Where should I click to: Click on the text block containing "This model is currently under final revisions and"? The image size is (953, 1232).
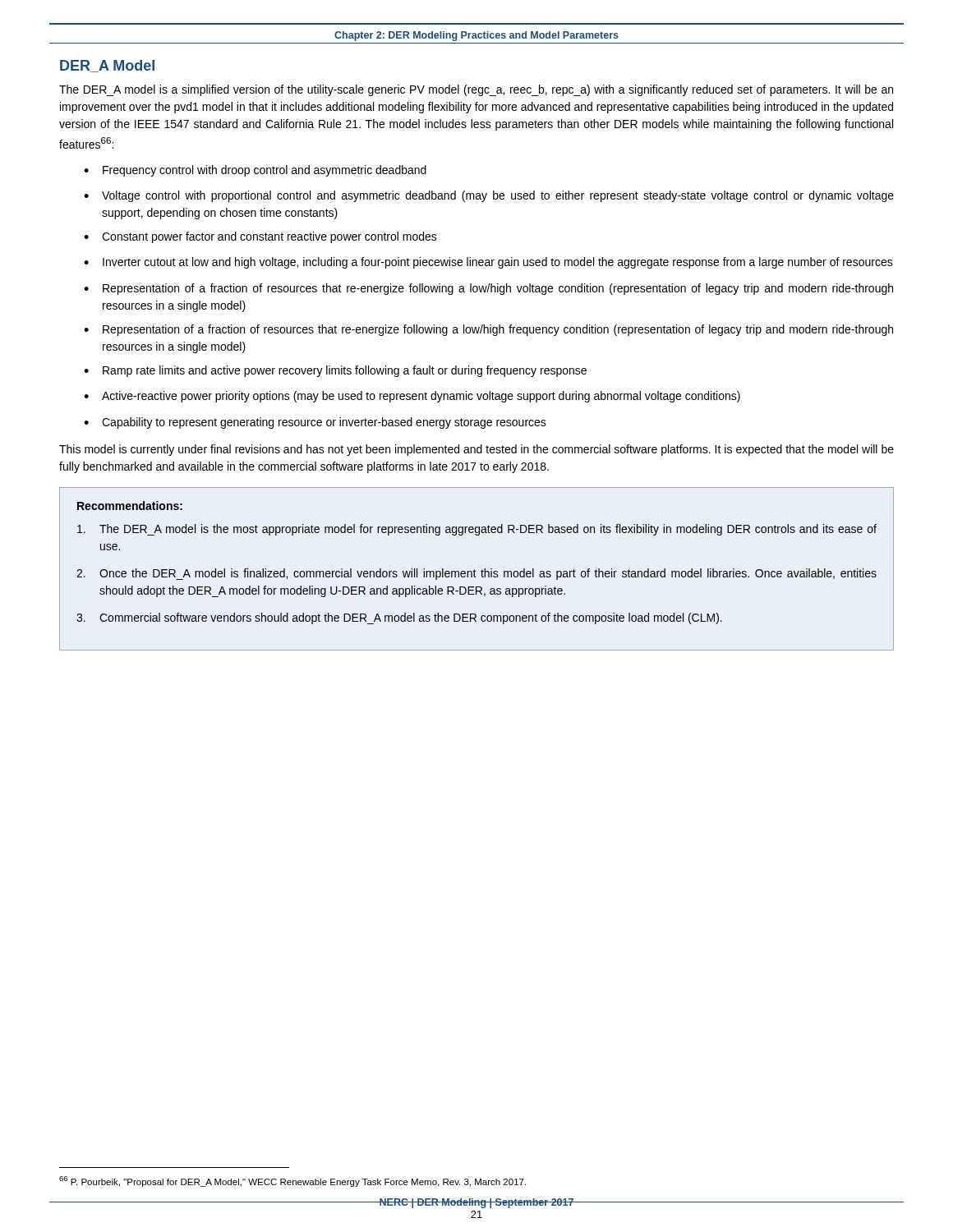click(x=476, y=458)
